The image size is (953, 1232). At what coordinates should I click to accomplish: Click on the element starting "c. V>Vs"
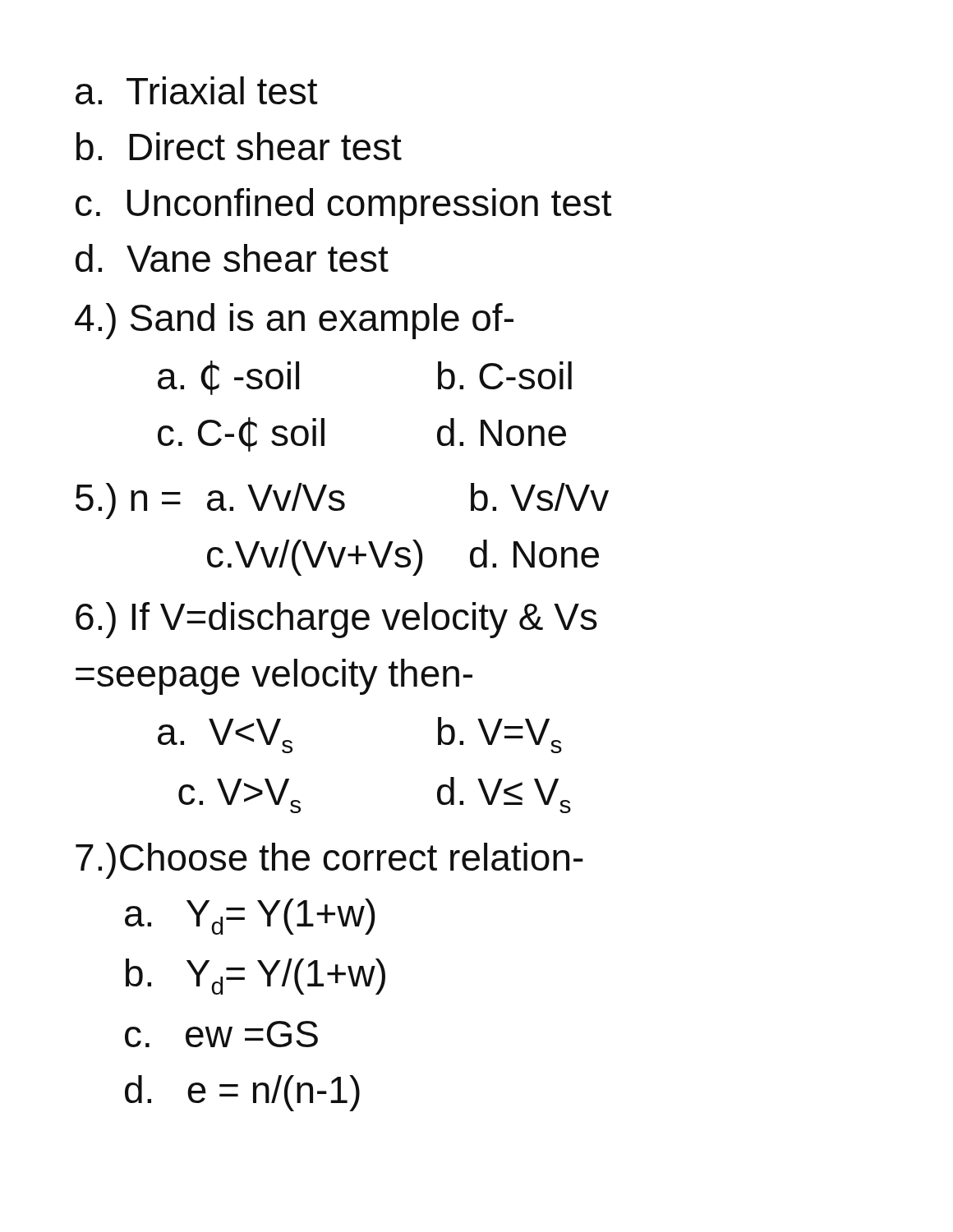click(229, 794)
